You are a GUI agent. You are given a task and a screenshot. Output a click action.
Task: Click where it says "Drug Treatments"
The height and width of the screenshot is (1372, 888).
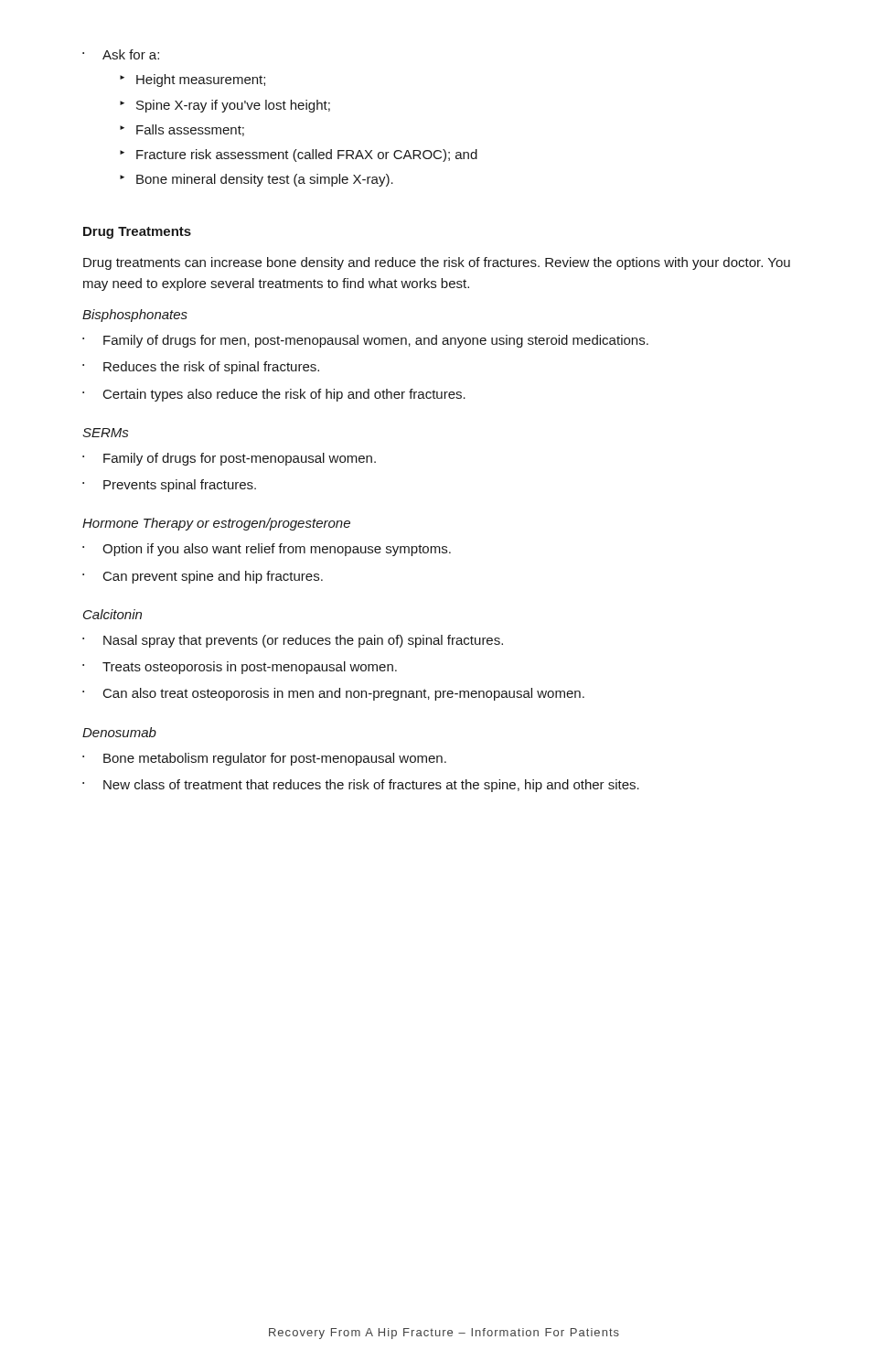tap(137, 230)
